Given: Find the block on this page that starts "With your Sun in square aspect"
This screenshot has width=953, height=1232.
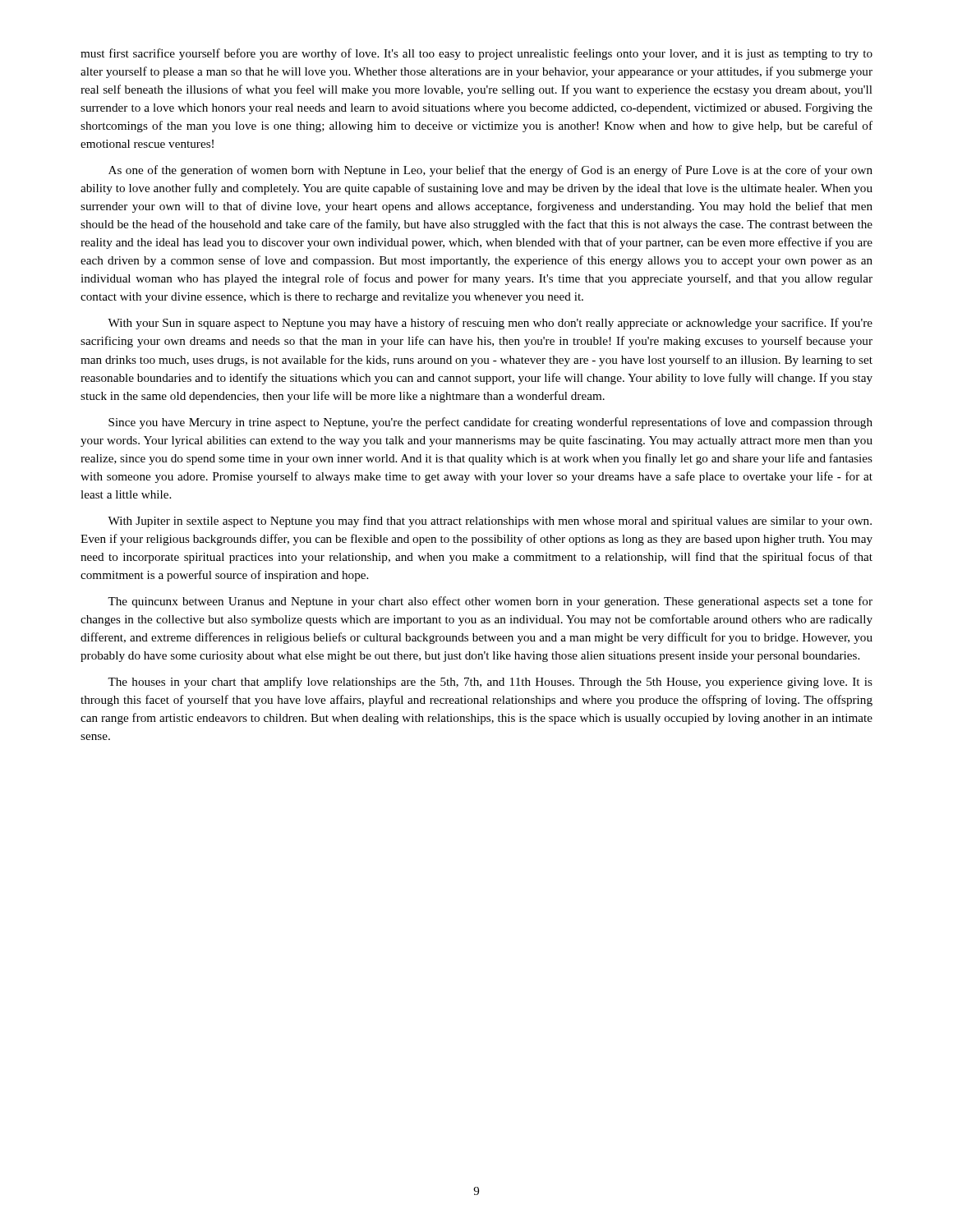Looking at the screenshot, I should (476, 359).
